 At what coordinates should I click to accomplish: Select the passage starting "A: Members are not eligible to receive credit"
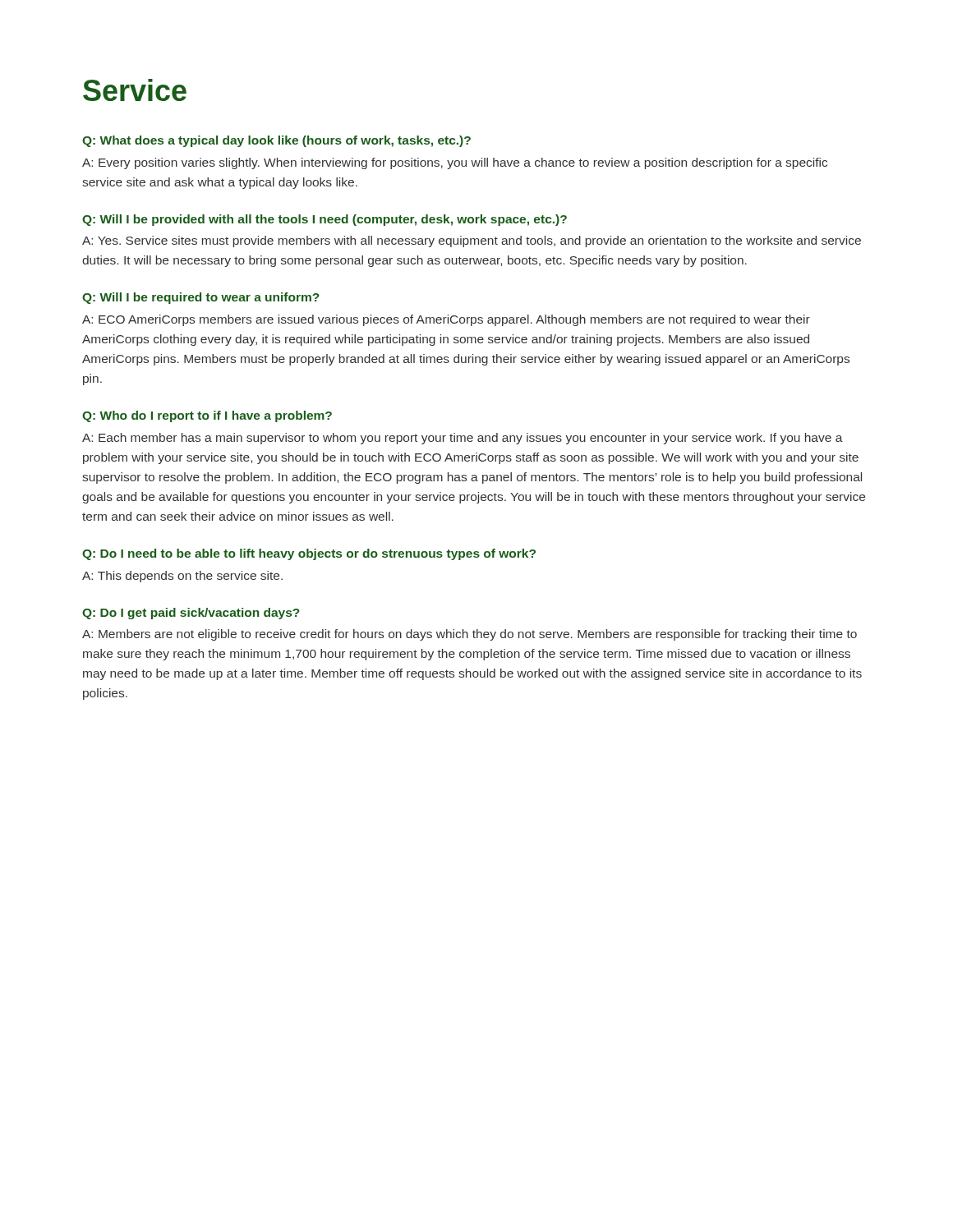(x=476, y=664)
